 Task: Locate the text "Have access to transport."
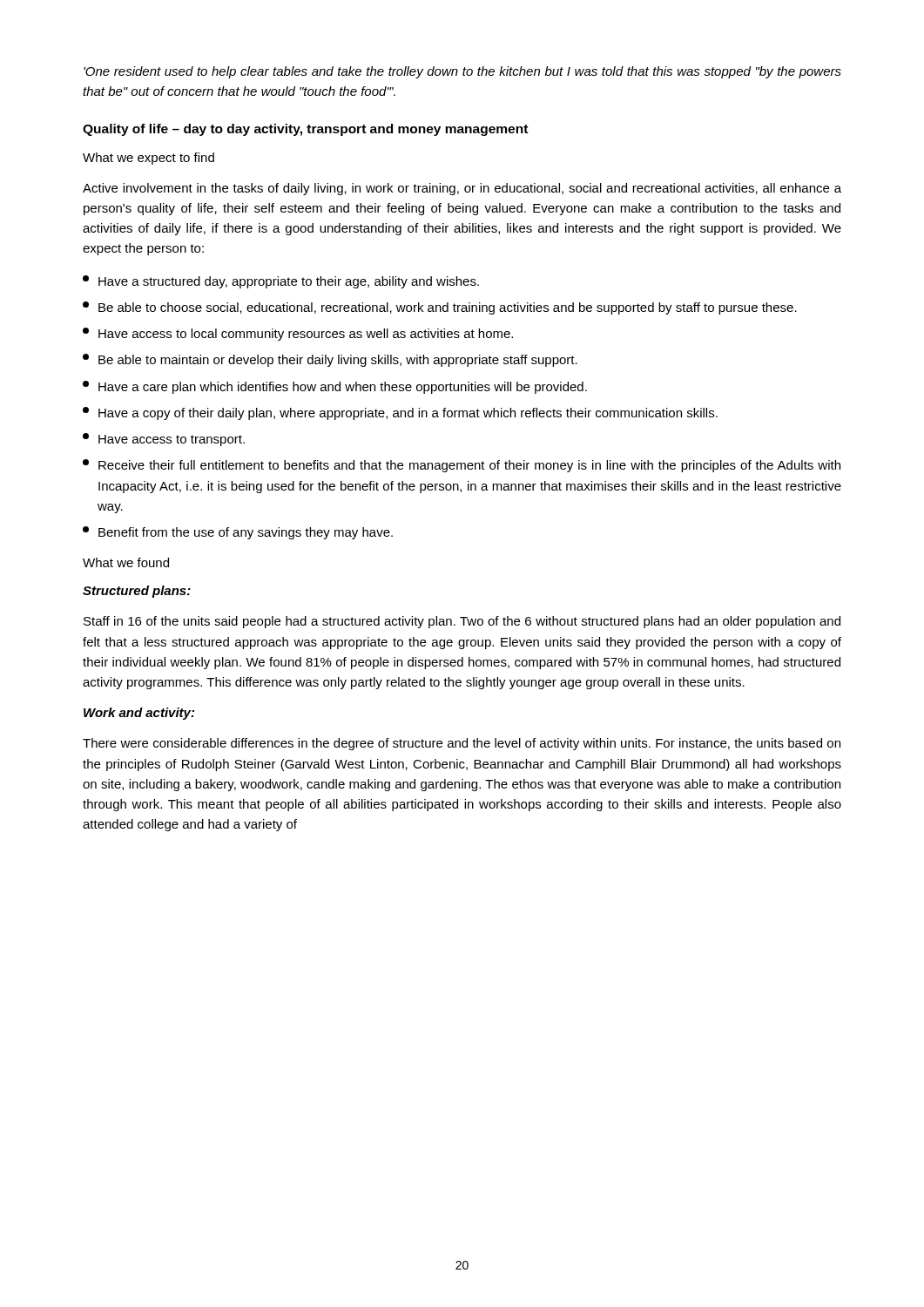click(x=164, y=440)
